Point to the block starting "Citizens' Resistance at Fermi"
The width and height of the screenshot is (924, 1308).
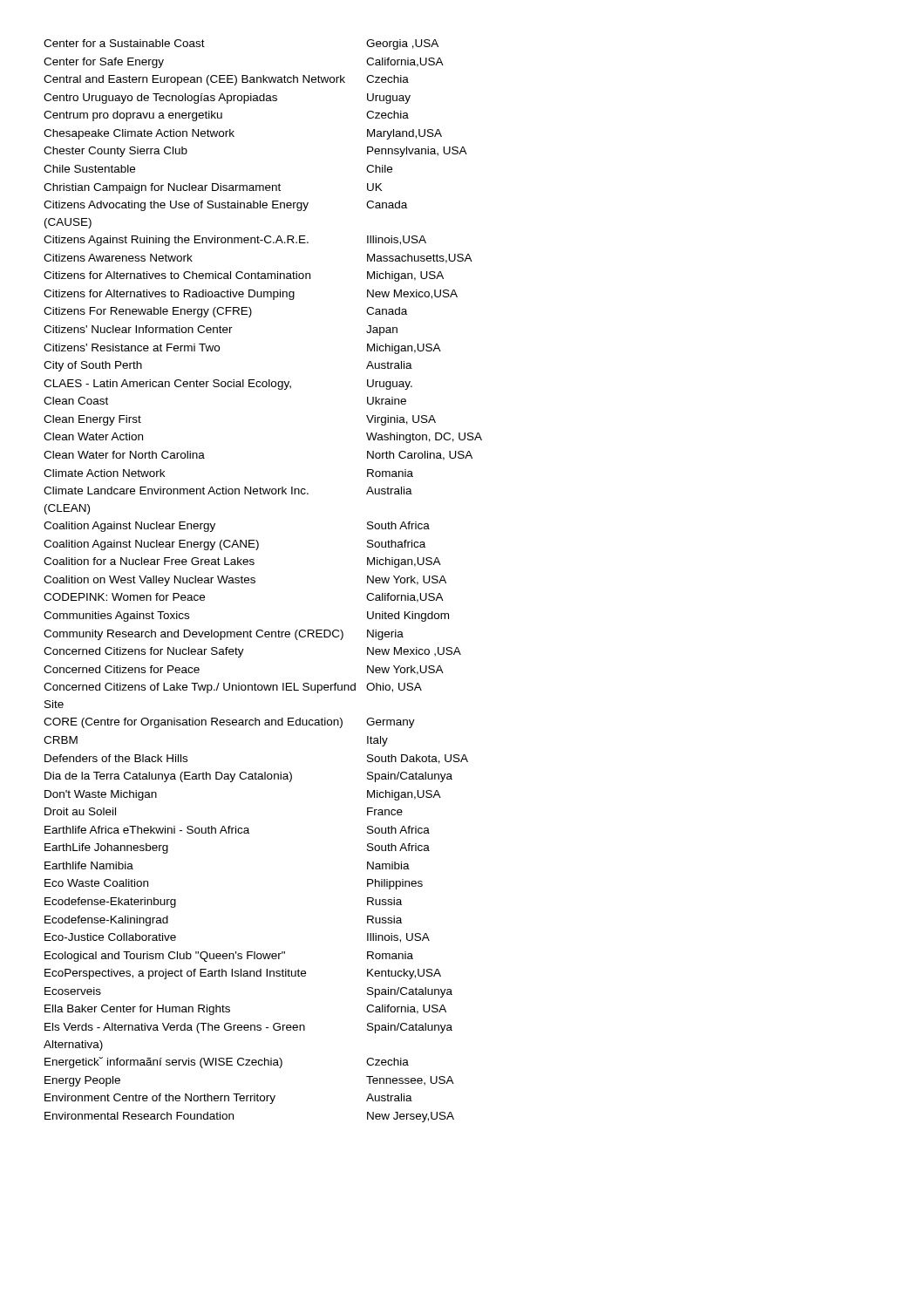point(132,348)
